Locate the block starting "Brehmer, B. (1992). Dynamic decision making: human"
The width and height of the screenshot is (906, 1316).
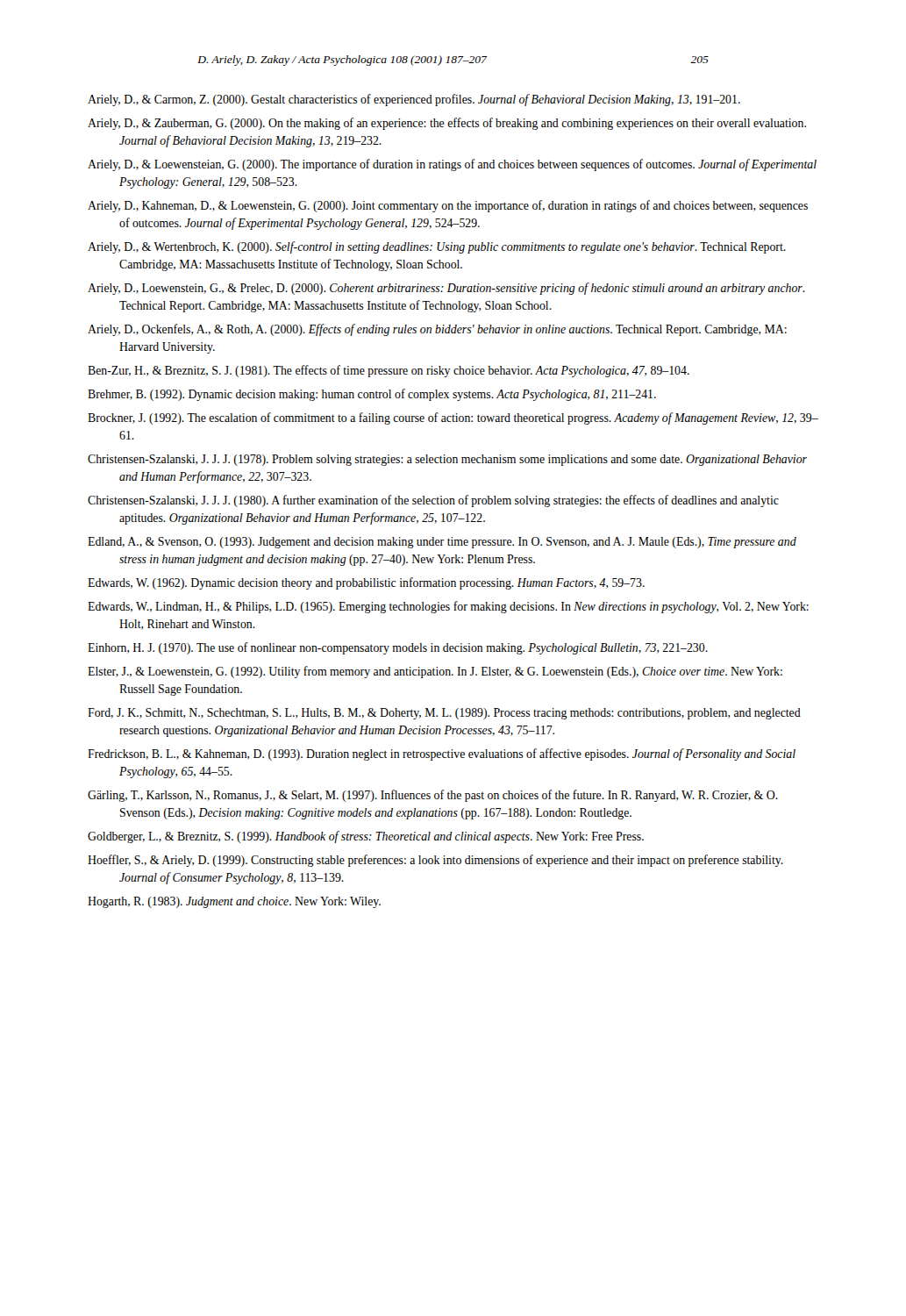tap(372, 394)
